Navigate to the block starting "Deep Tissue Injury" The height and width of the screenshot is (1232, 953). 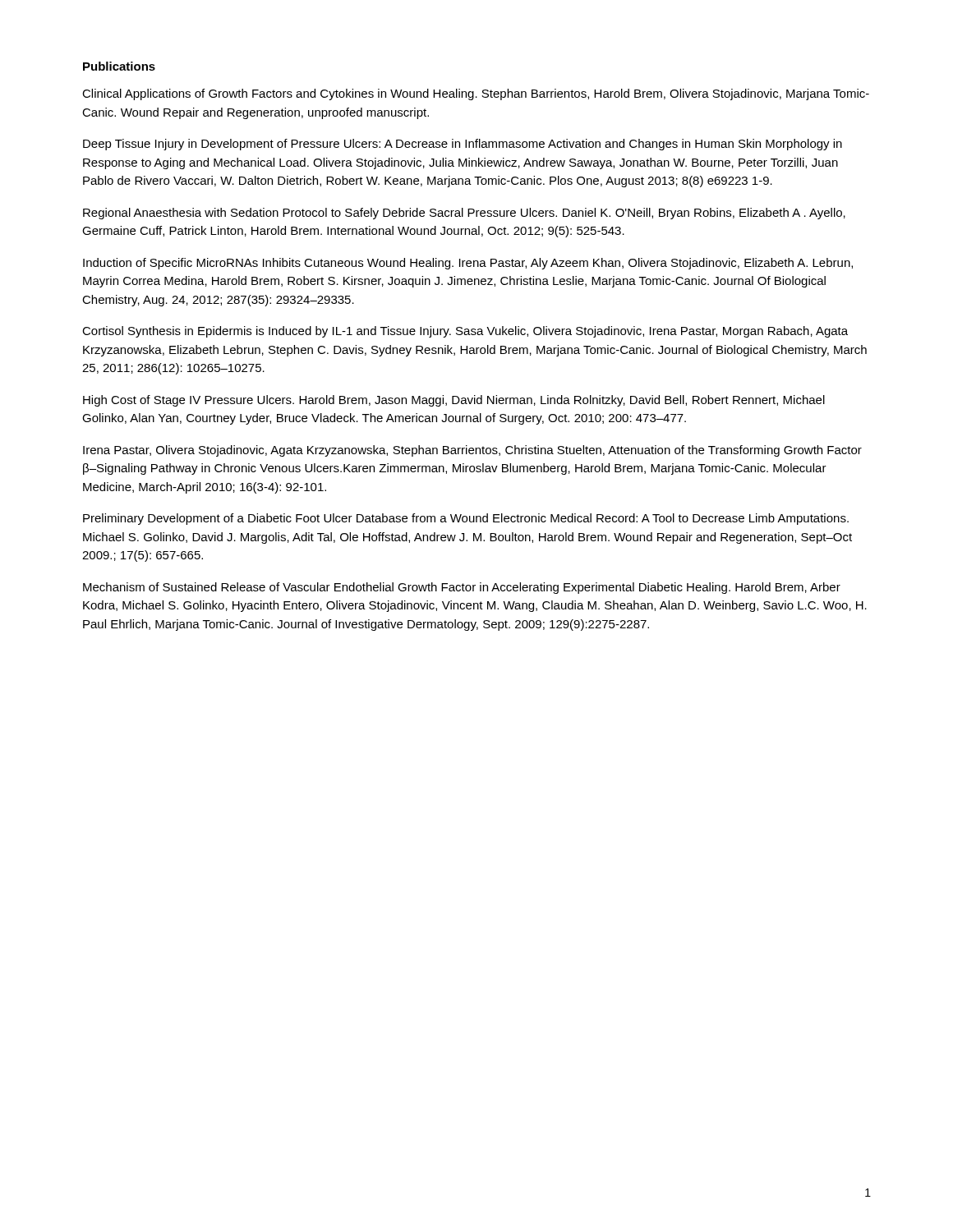coord(462,162)
